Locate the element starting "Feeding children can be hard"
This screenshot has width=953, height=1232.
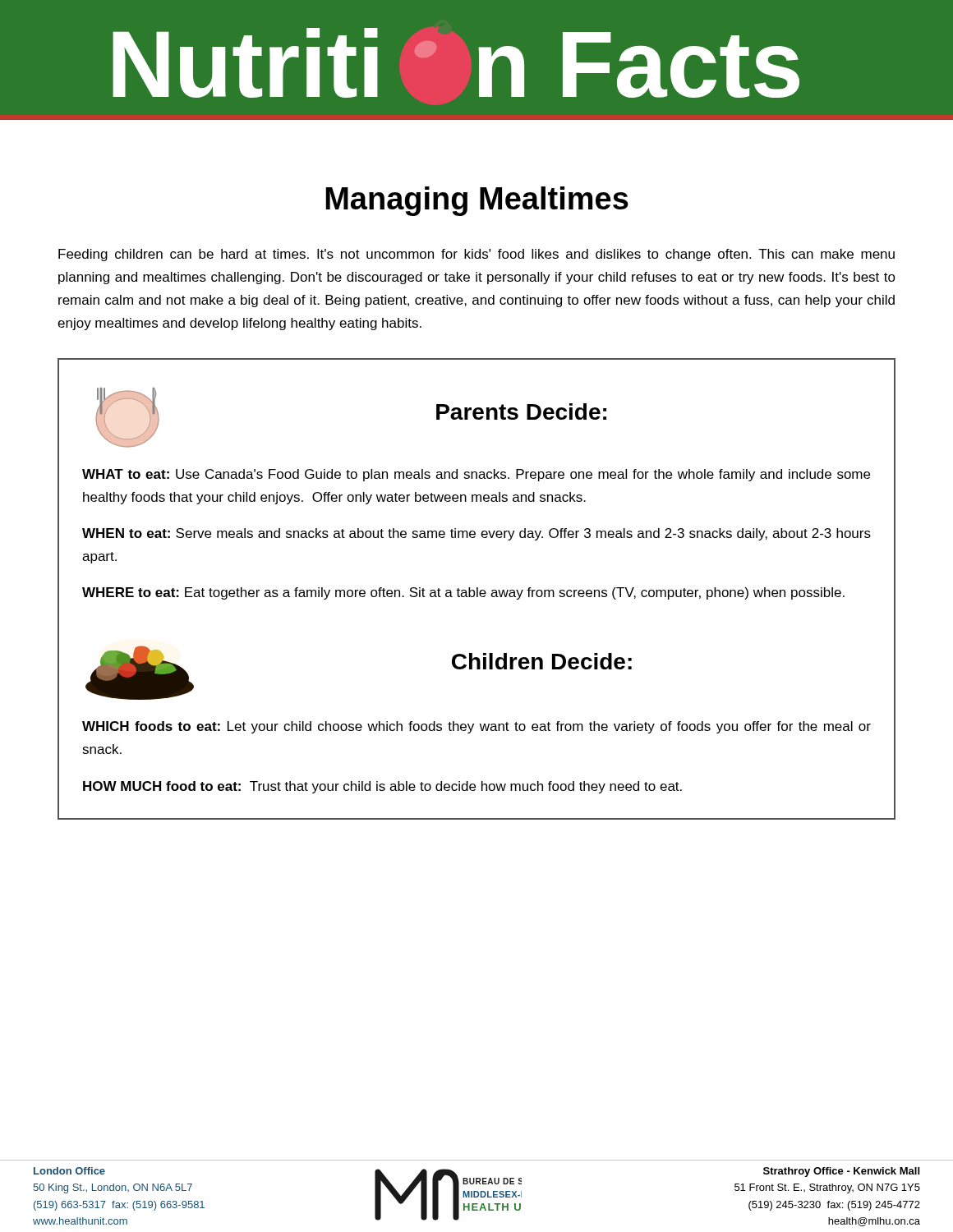click(x=476, y=289)
